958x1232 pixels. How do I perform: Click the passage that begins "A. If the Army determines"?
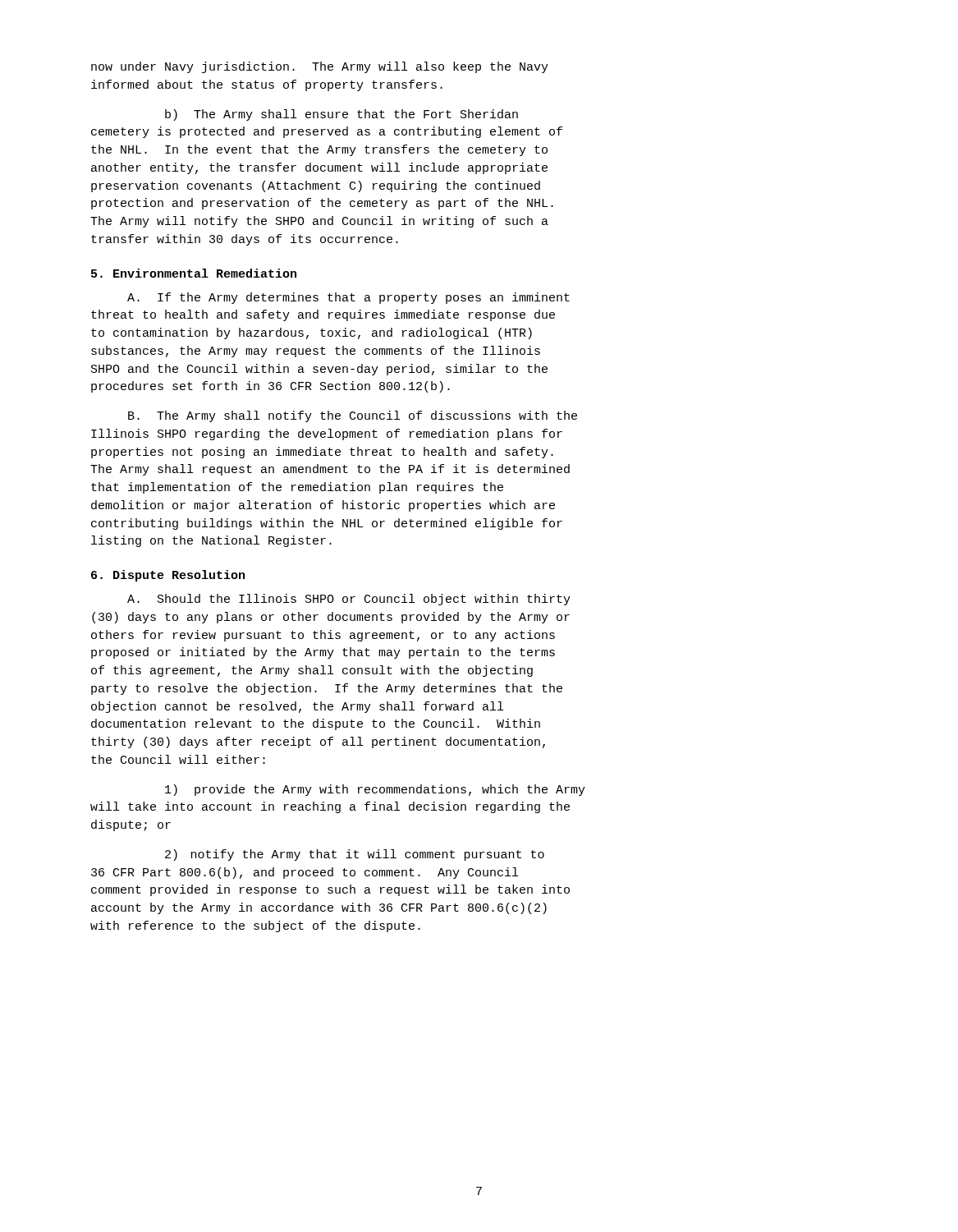point(330,343)
